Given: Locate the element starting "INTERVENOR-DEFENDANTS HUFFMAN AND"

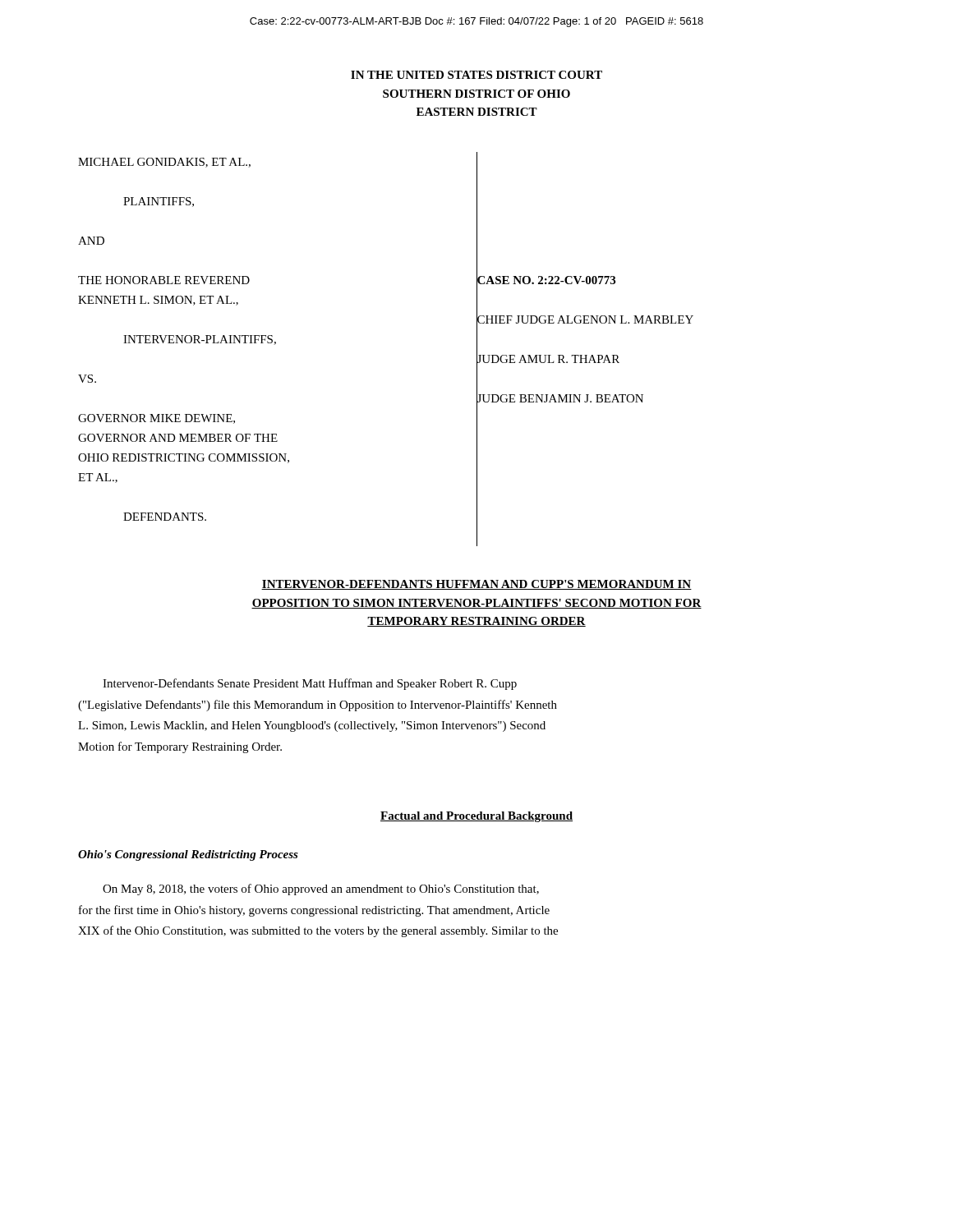Looking at the screenshot, I should click(476, 602).
